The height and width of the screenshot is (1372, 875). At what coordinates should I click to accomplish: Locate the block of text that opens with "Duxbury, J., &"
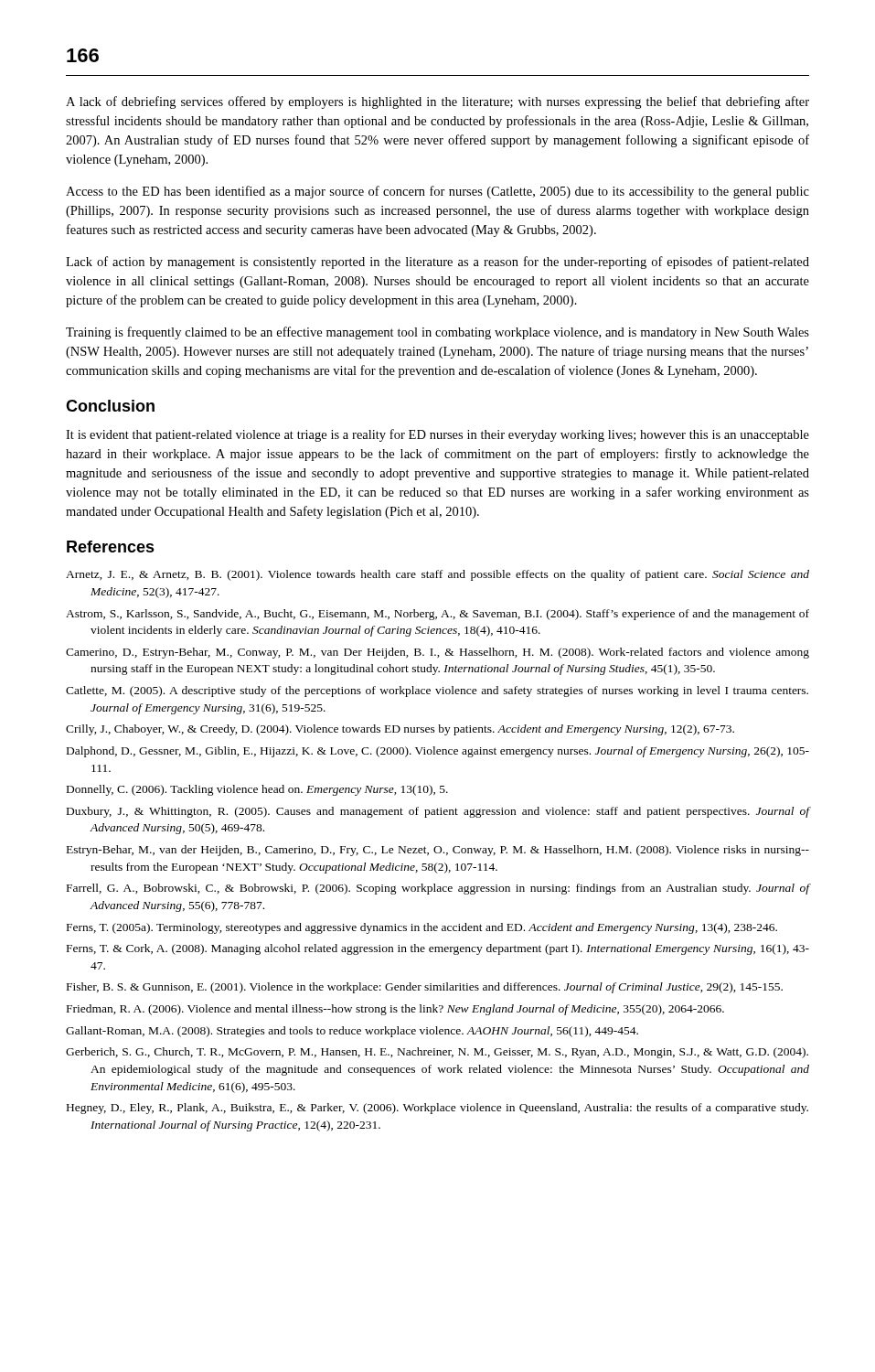click(x=438, y=820)
